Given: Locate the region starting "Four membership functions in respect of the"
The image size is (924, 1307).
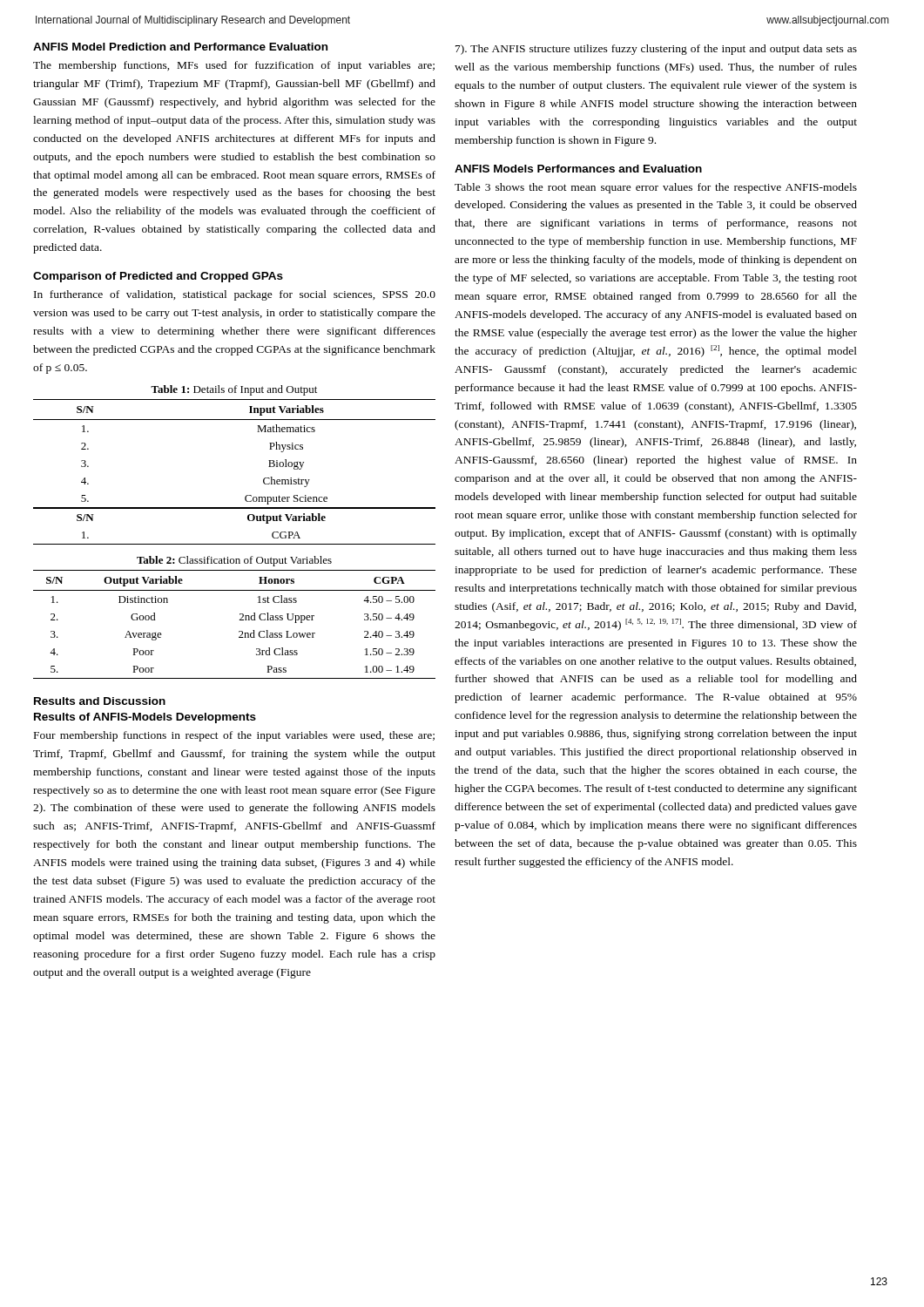Looking at the screenshot, I should tap(234, 853).
